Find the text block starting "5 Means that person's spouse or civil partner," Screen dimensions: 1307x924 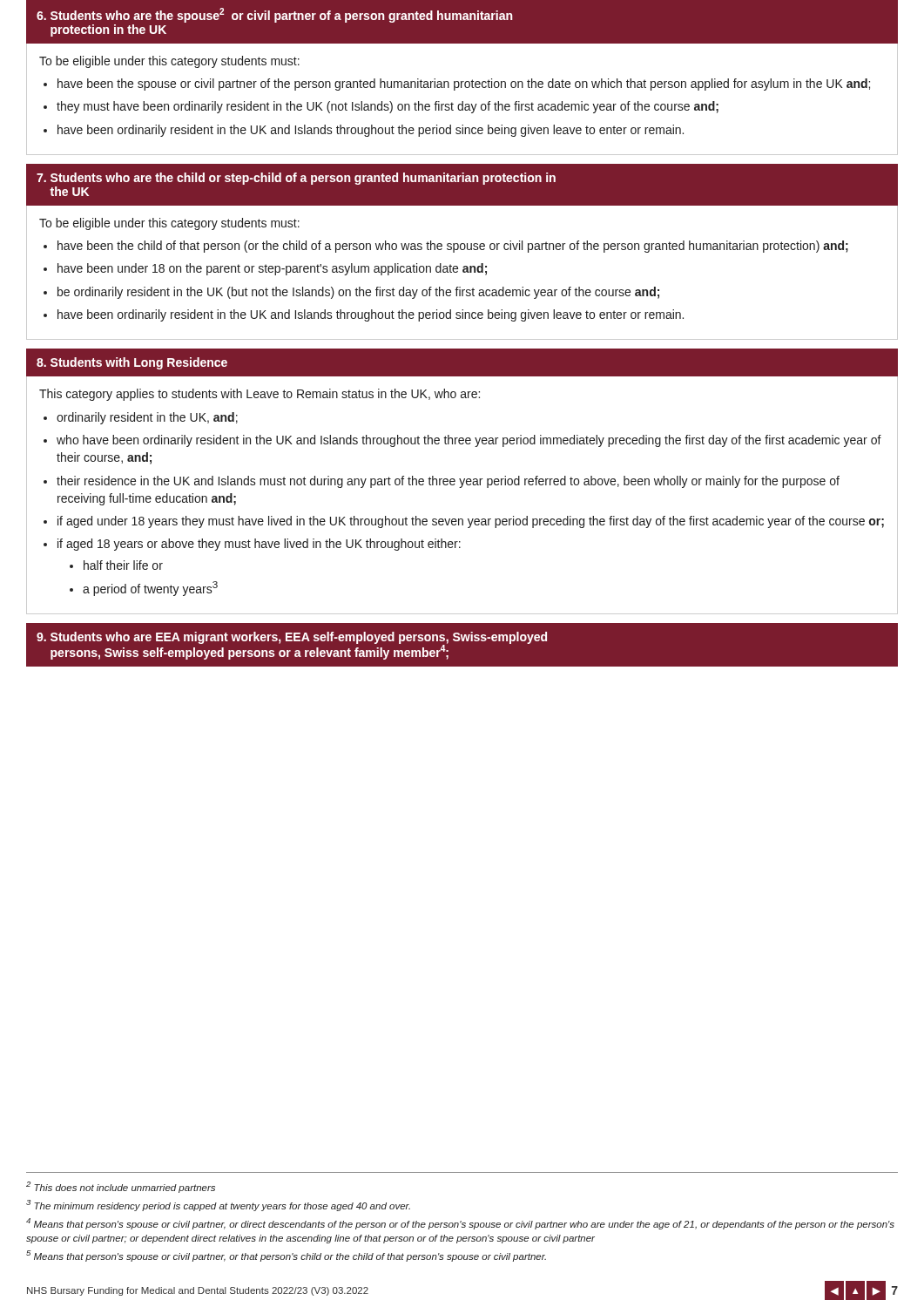point(287,1255)
